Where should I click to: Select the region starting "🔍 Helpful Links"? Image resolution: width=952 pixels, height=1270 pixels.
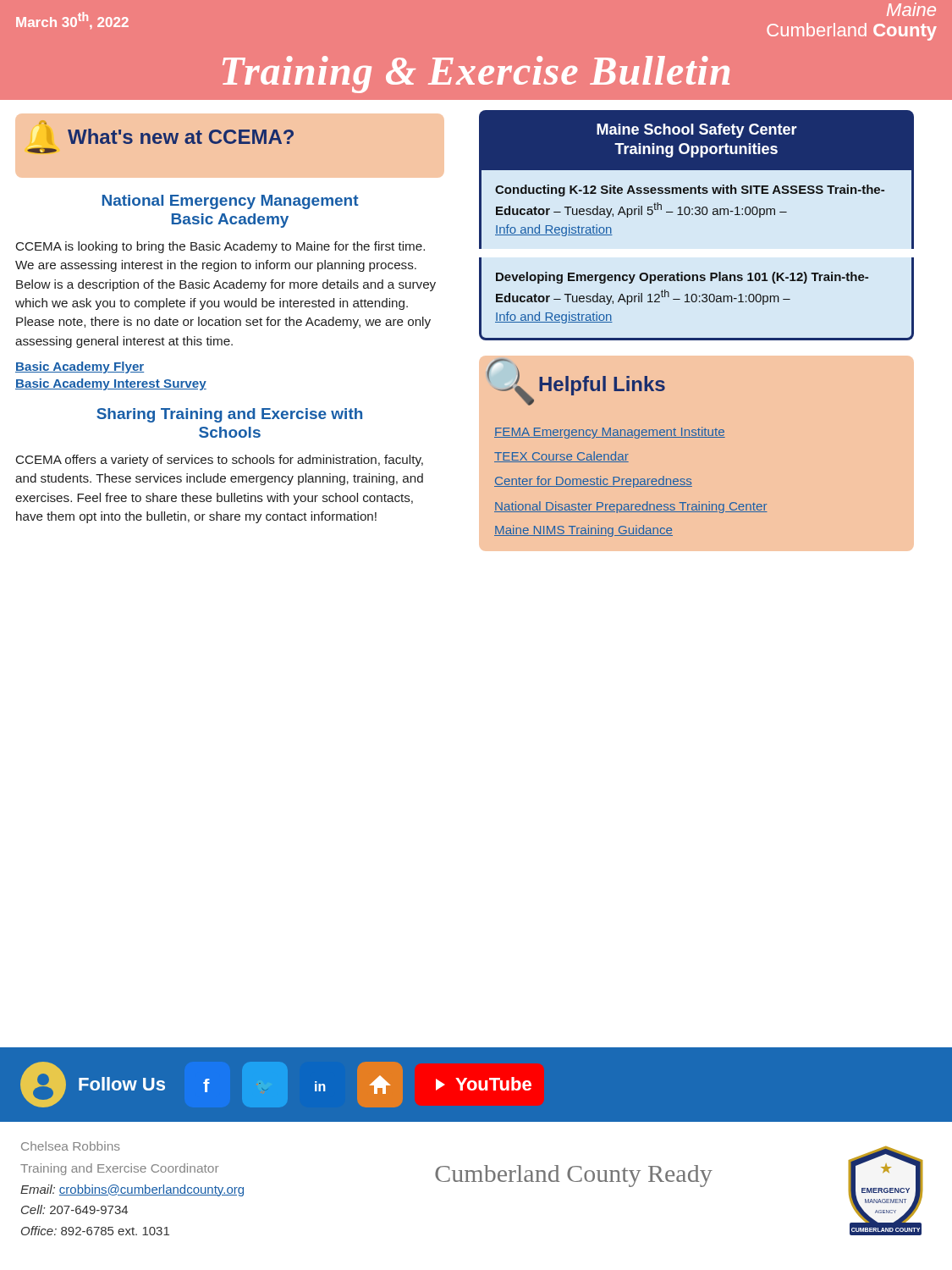coord(574,381)
